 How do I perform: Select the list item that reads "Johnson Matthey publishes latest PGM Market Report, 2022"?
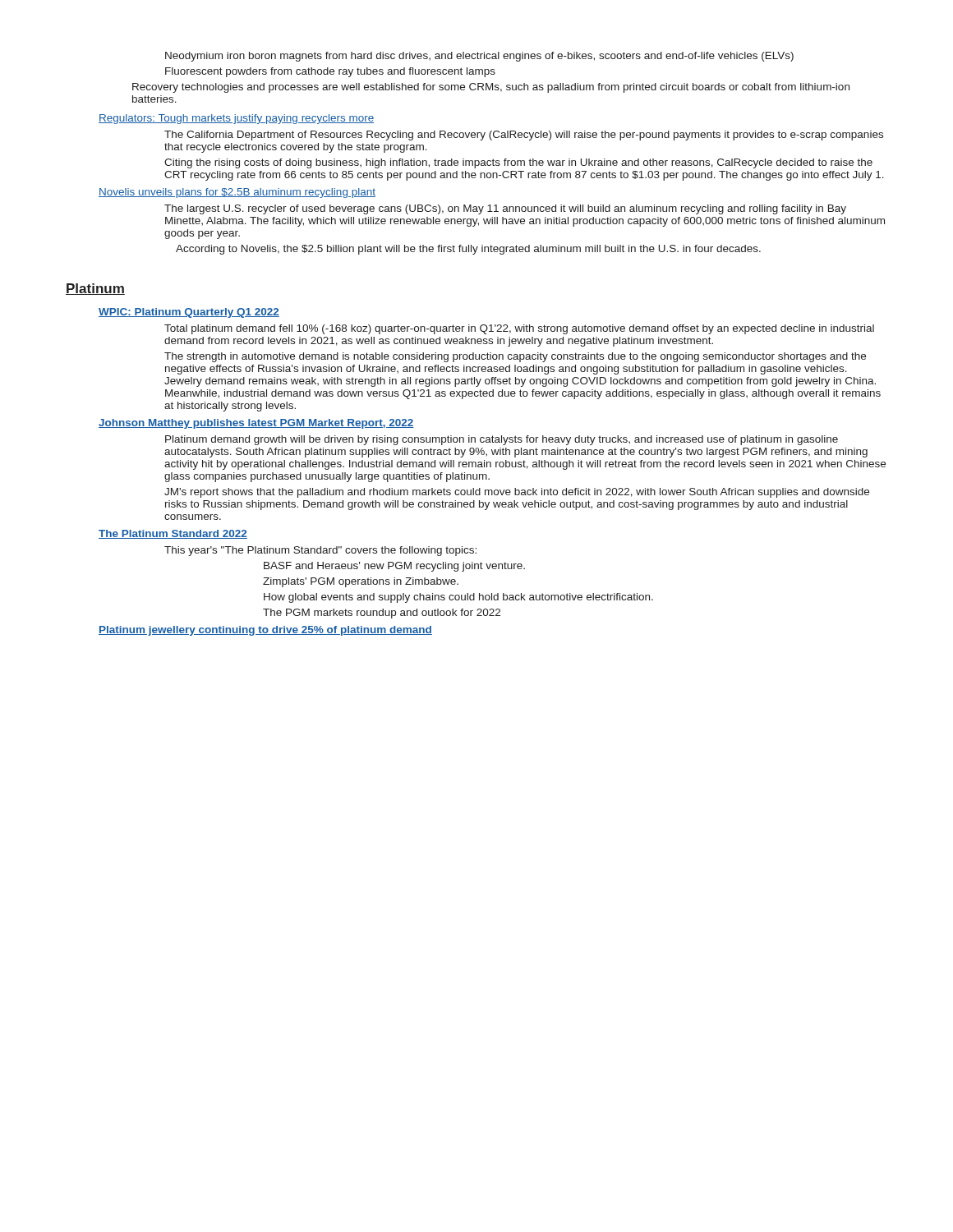coord(493,469)
